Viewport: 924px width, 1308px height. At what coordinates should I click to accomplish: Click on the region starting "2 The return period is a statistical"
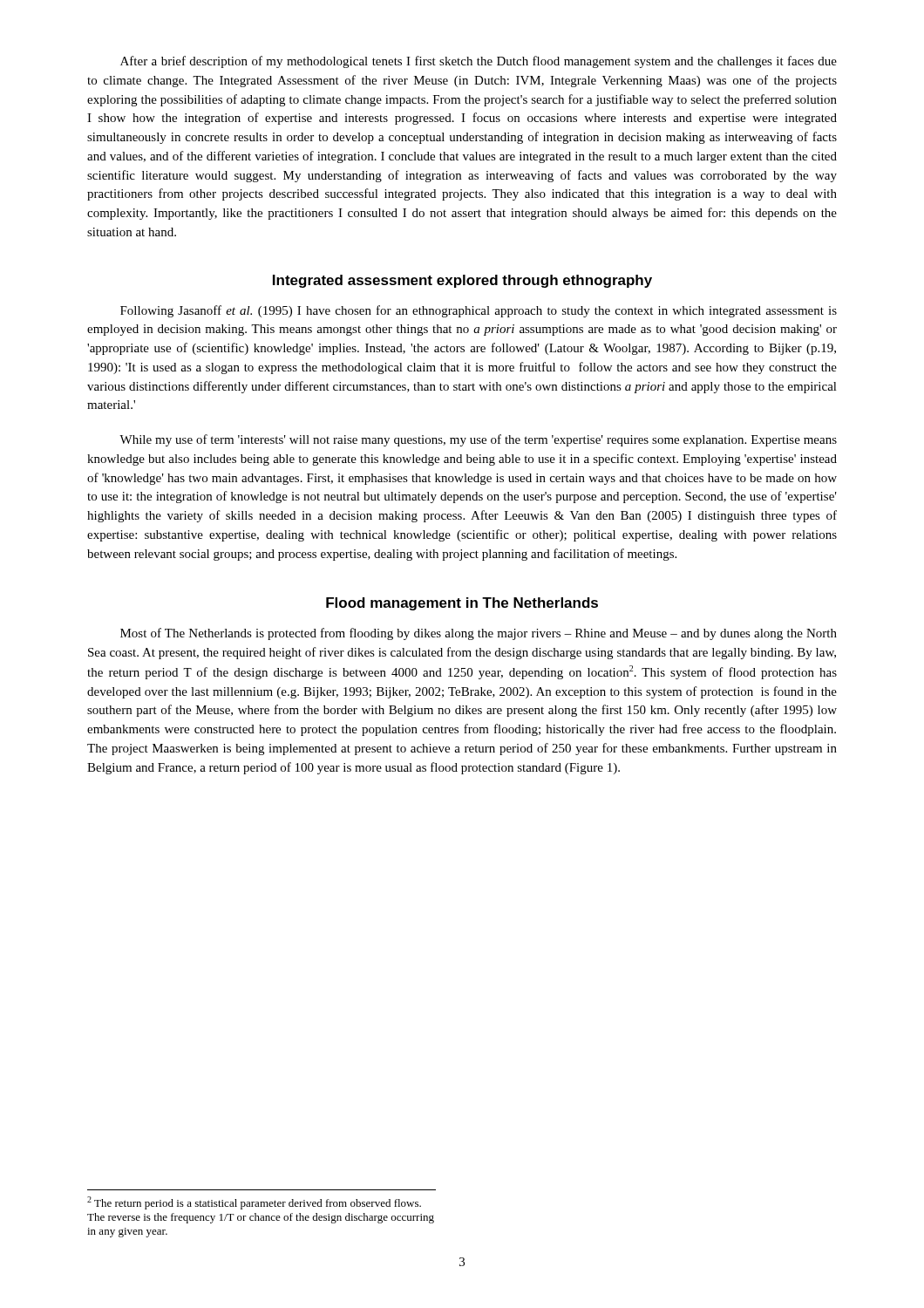[261, 1216]
